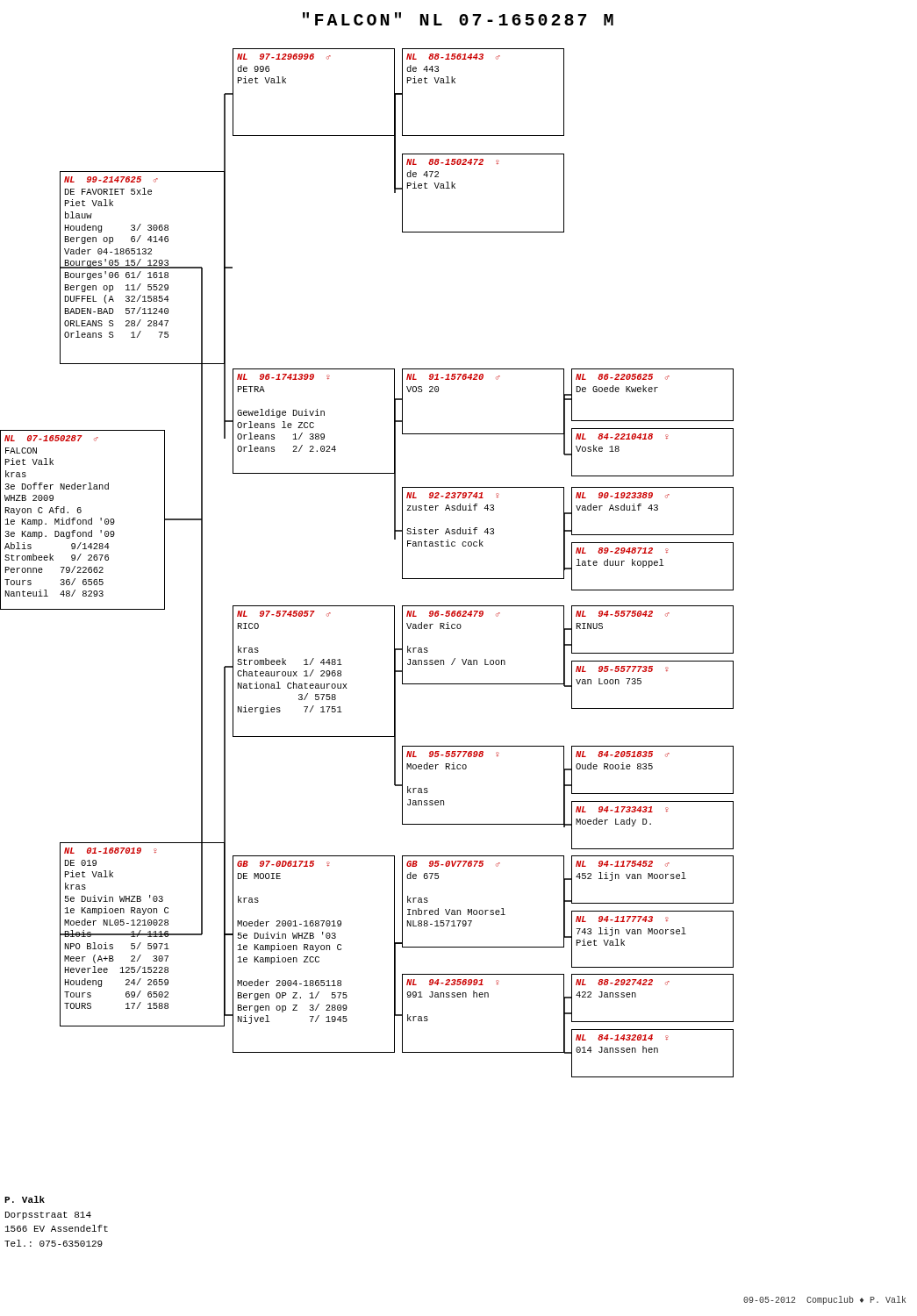Screen dimensions: 1316x917
Task: Click the passage that begins "NL 94-1175452 ♂ 452 lijn"
Action: [631, 870]
